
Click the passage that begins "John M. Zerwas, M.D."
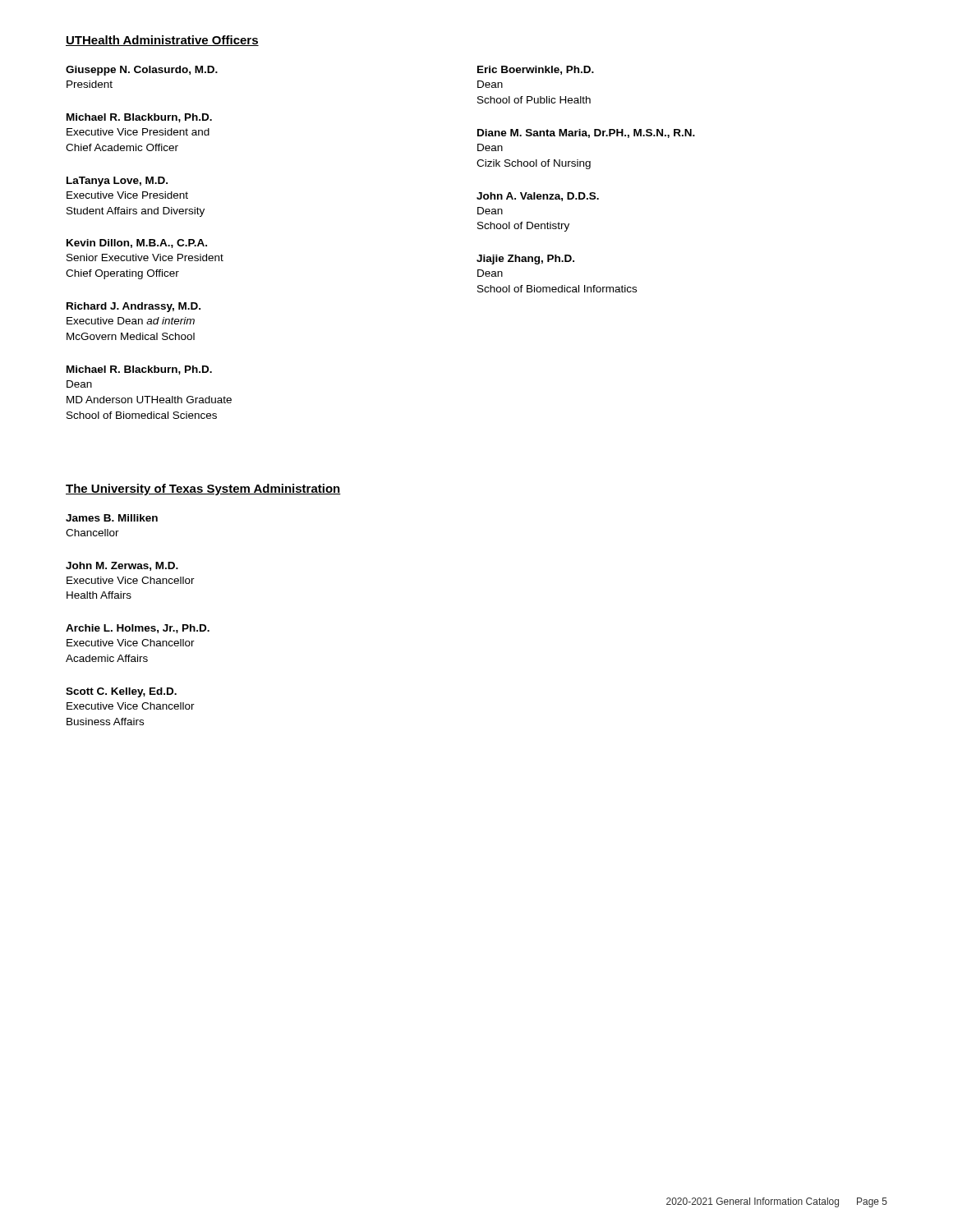coord(122,566)
